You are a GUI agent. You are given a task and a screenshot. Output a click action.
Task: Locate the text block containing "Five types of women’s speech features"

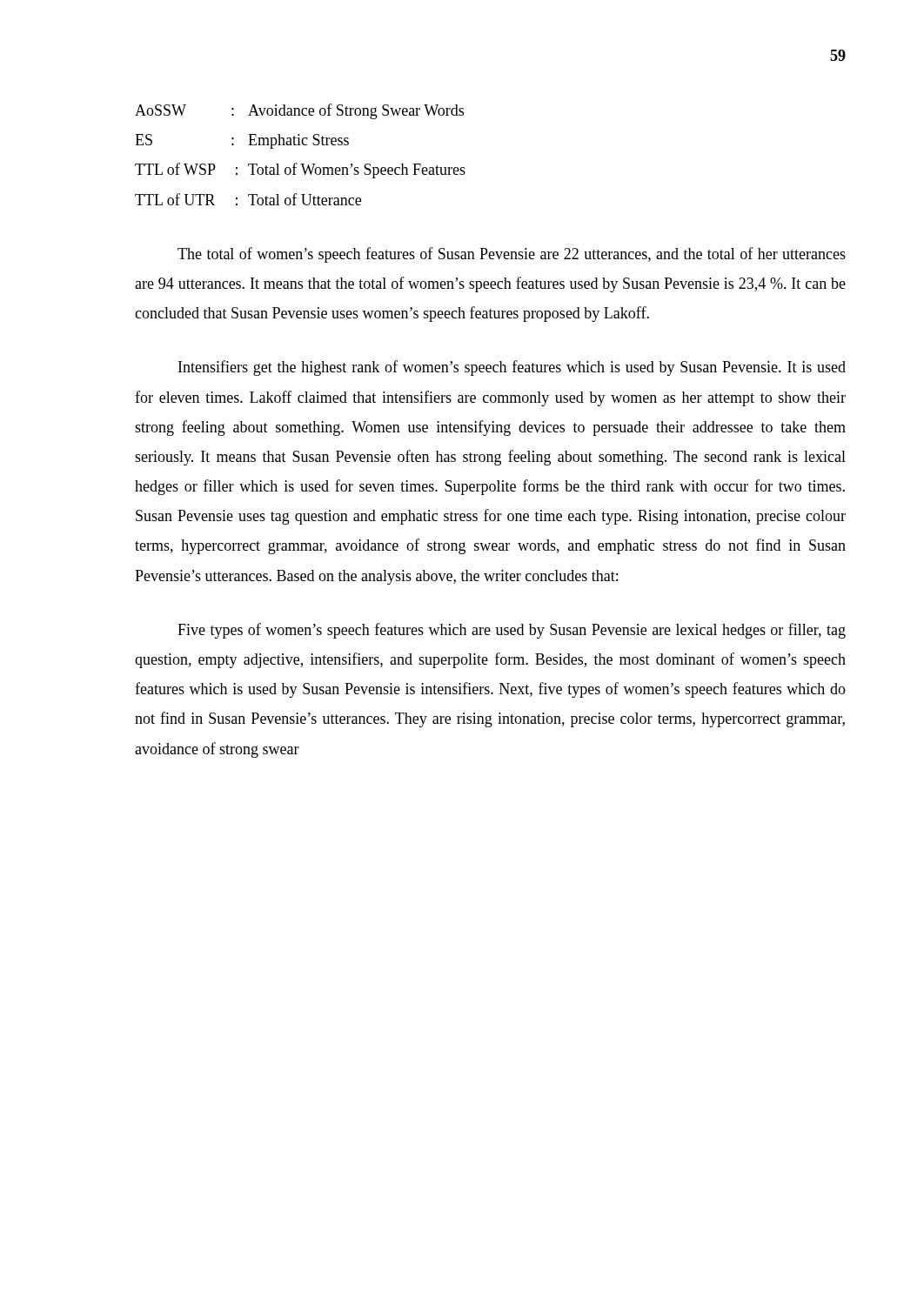tap(490, 689)
